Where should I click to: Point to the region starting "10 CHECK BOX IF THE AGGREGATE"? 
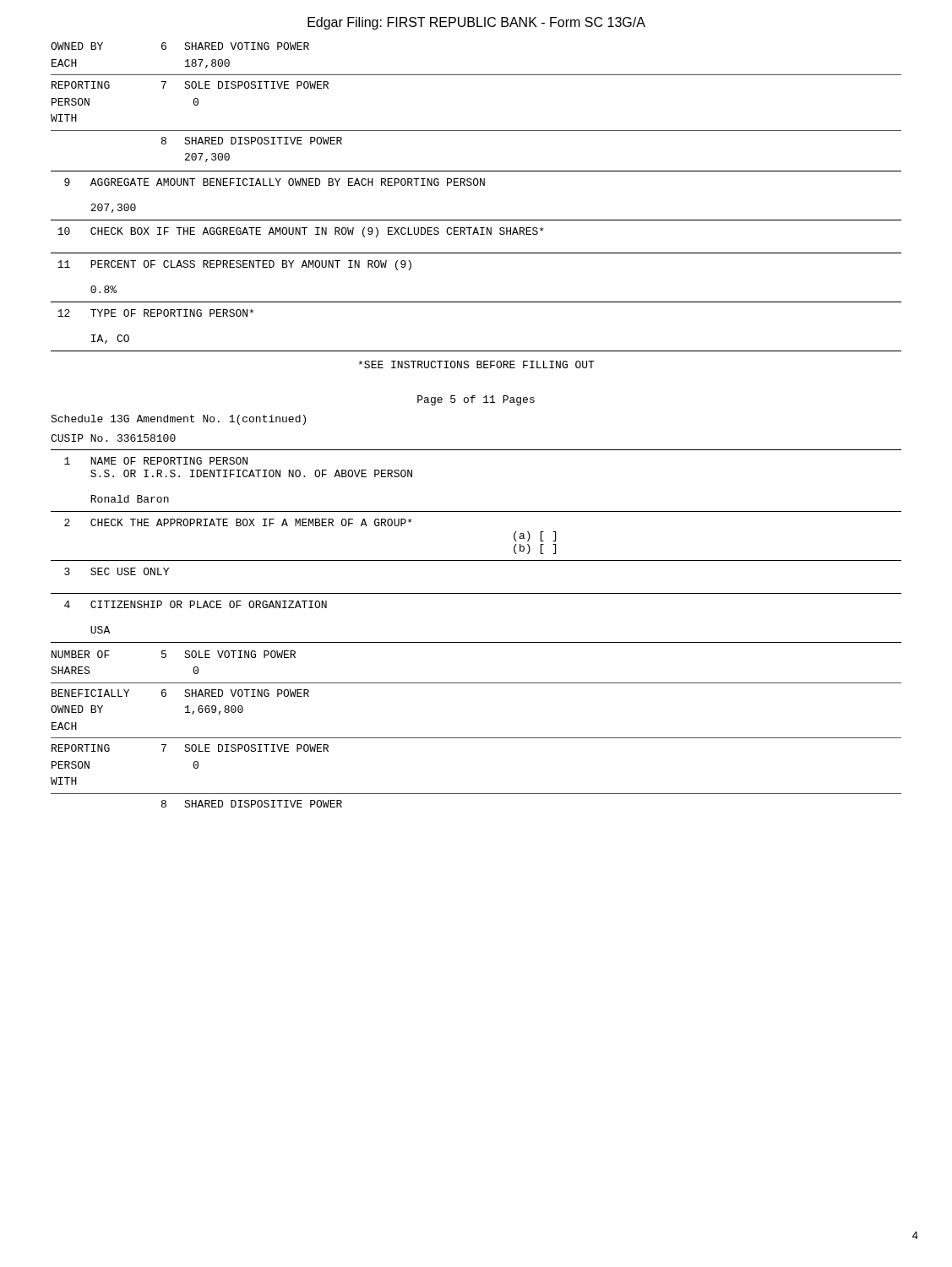tap(476, 231)
